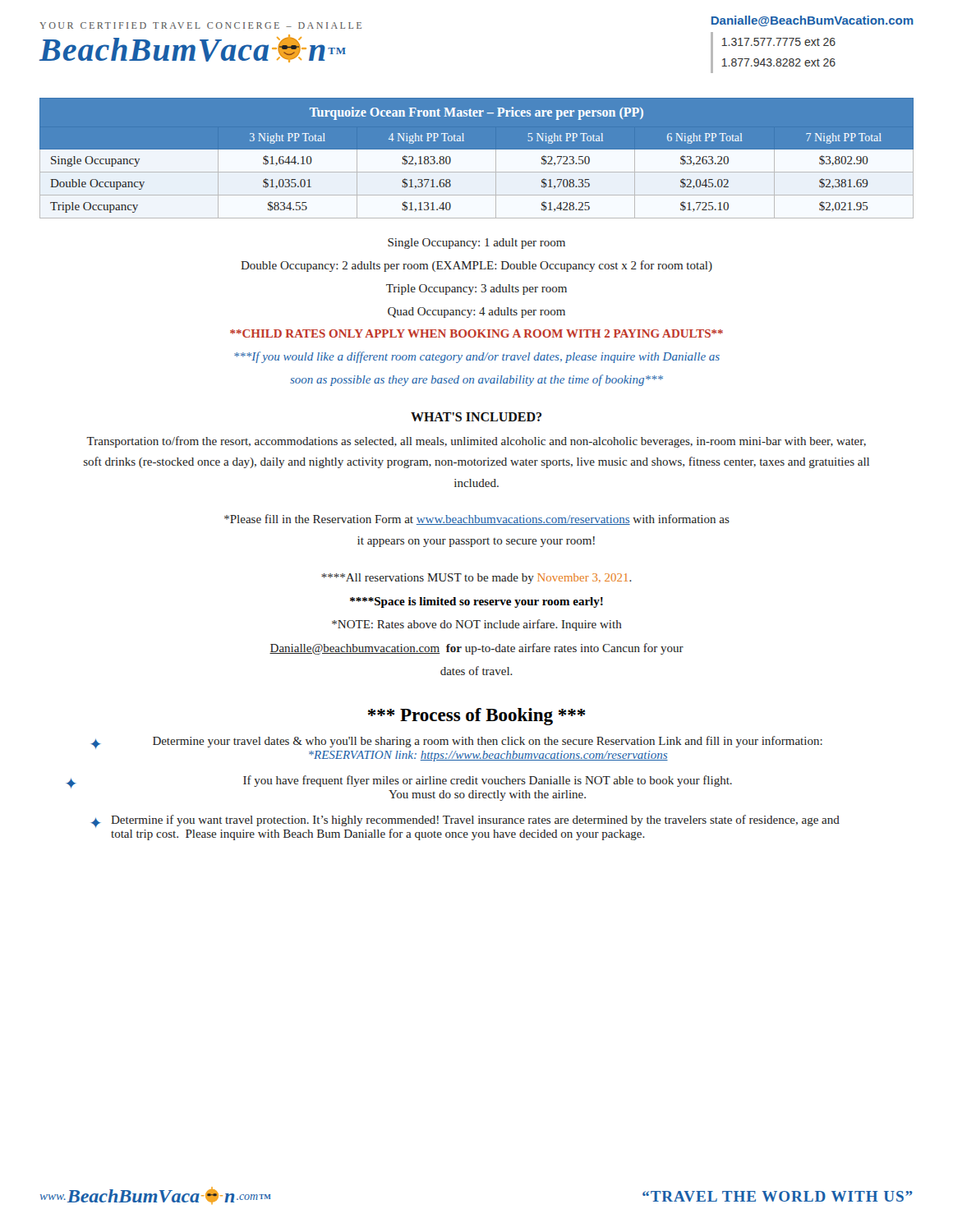953x1232 pixels.
Task: Locate the table
Action: point(476,158)
